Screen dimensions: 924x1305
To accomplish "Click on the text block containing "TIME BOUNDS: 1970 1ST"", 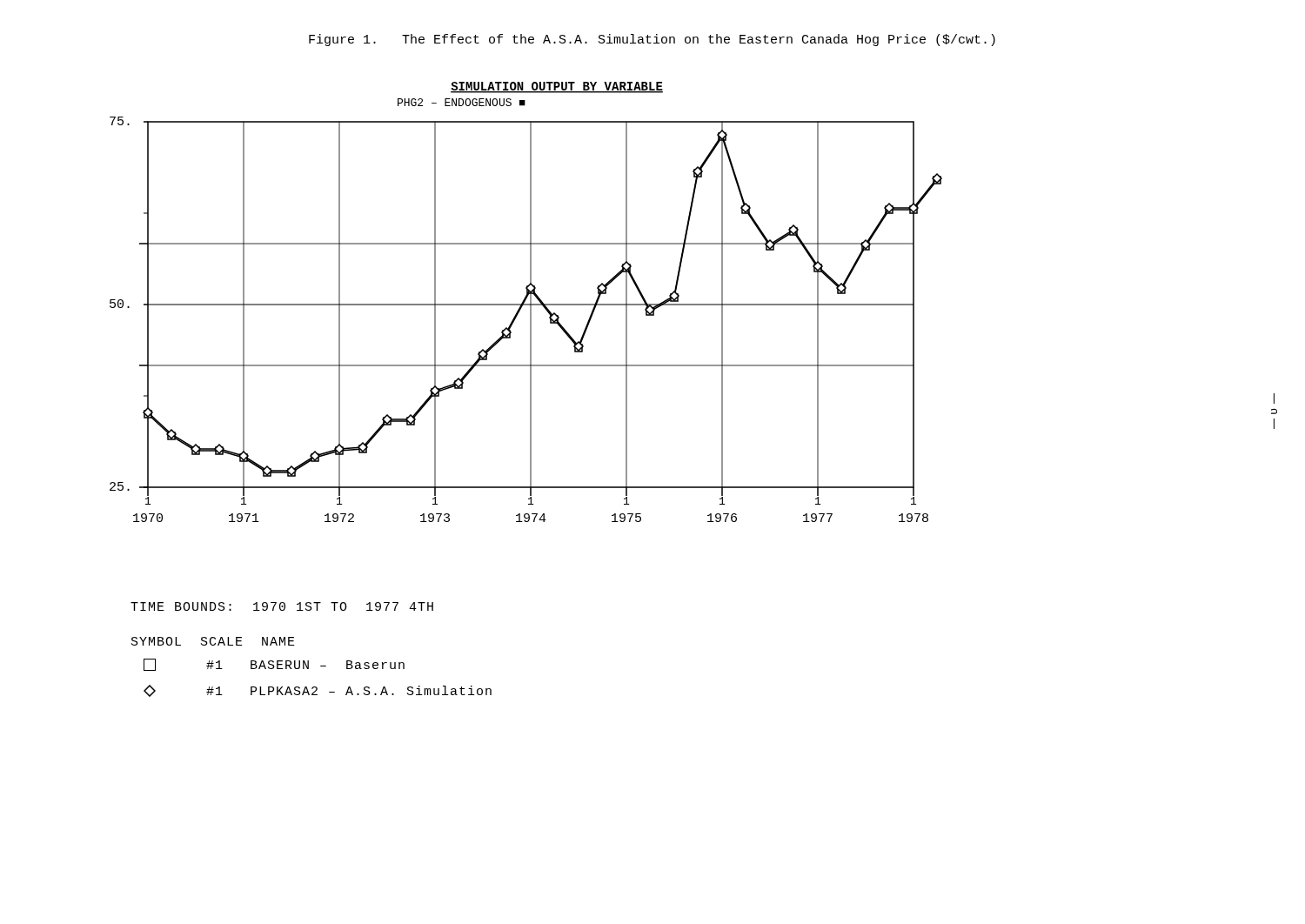I will coord(283,608).
